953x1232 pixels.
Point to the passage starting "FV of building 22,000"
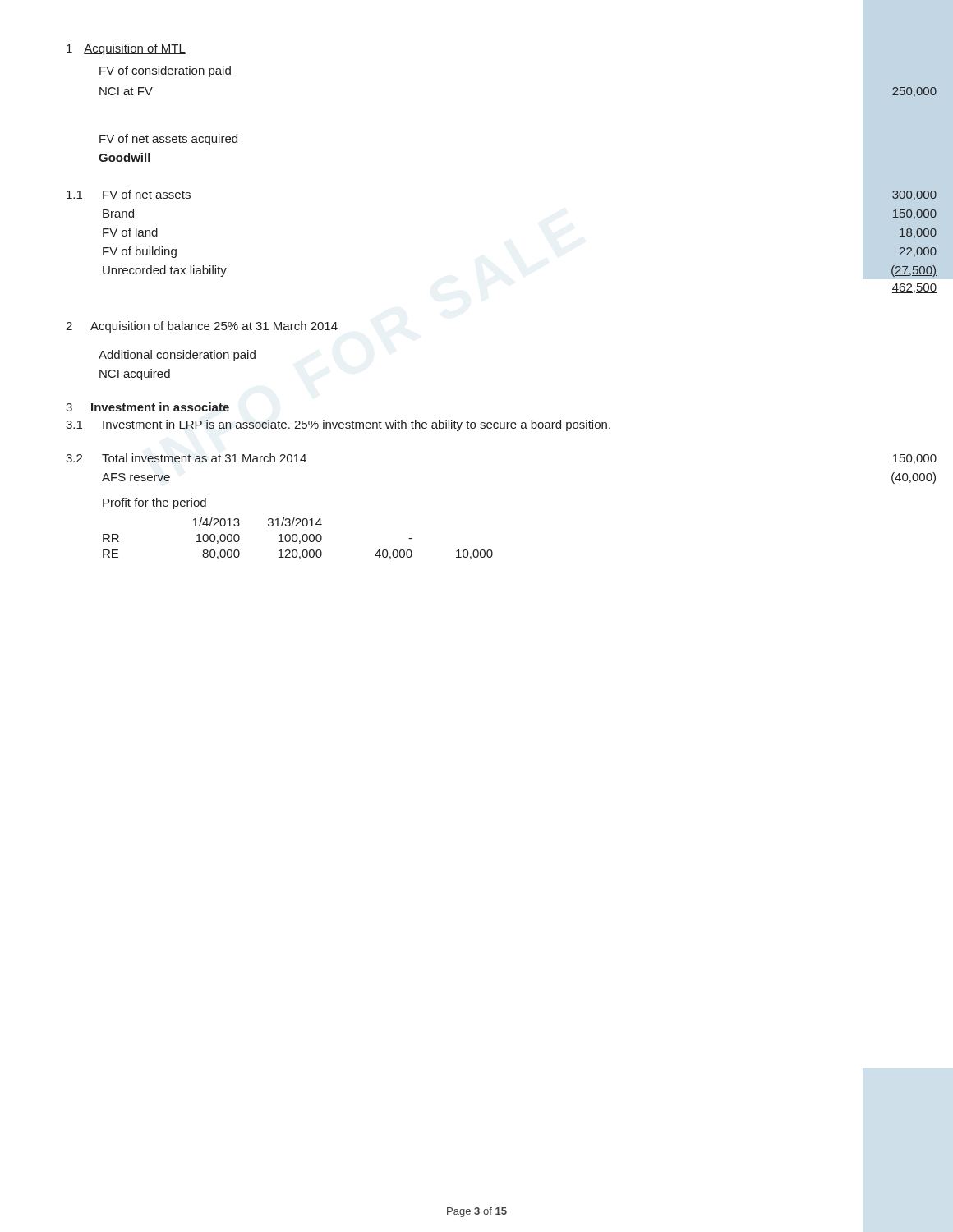tap(137, 252)
